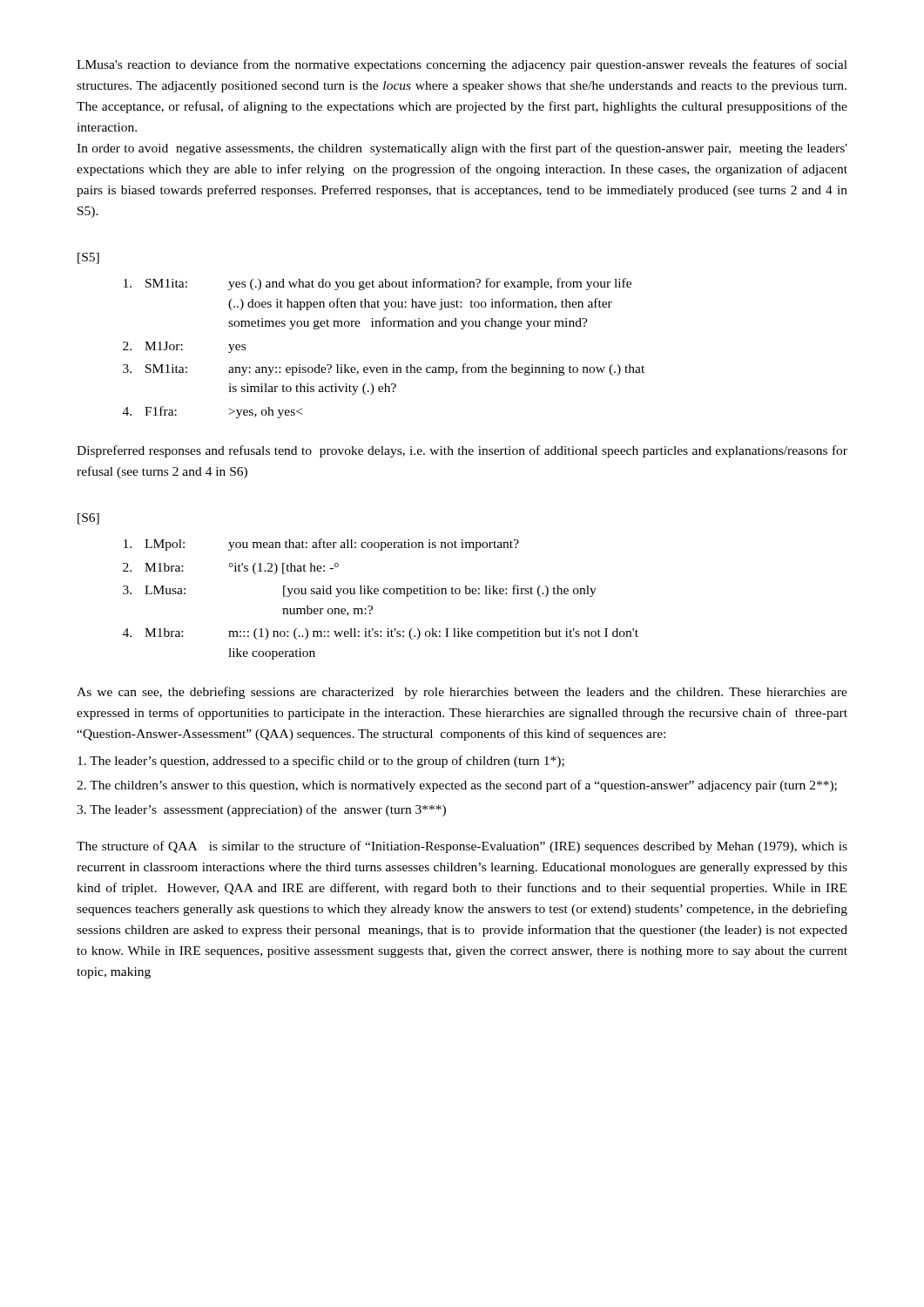Point to the block starting "2. The children’s answer to this question,"

point(457,785)
